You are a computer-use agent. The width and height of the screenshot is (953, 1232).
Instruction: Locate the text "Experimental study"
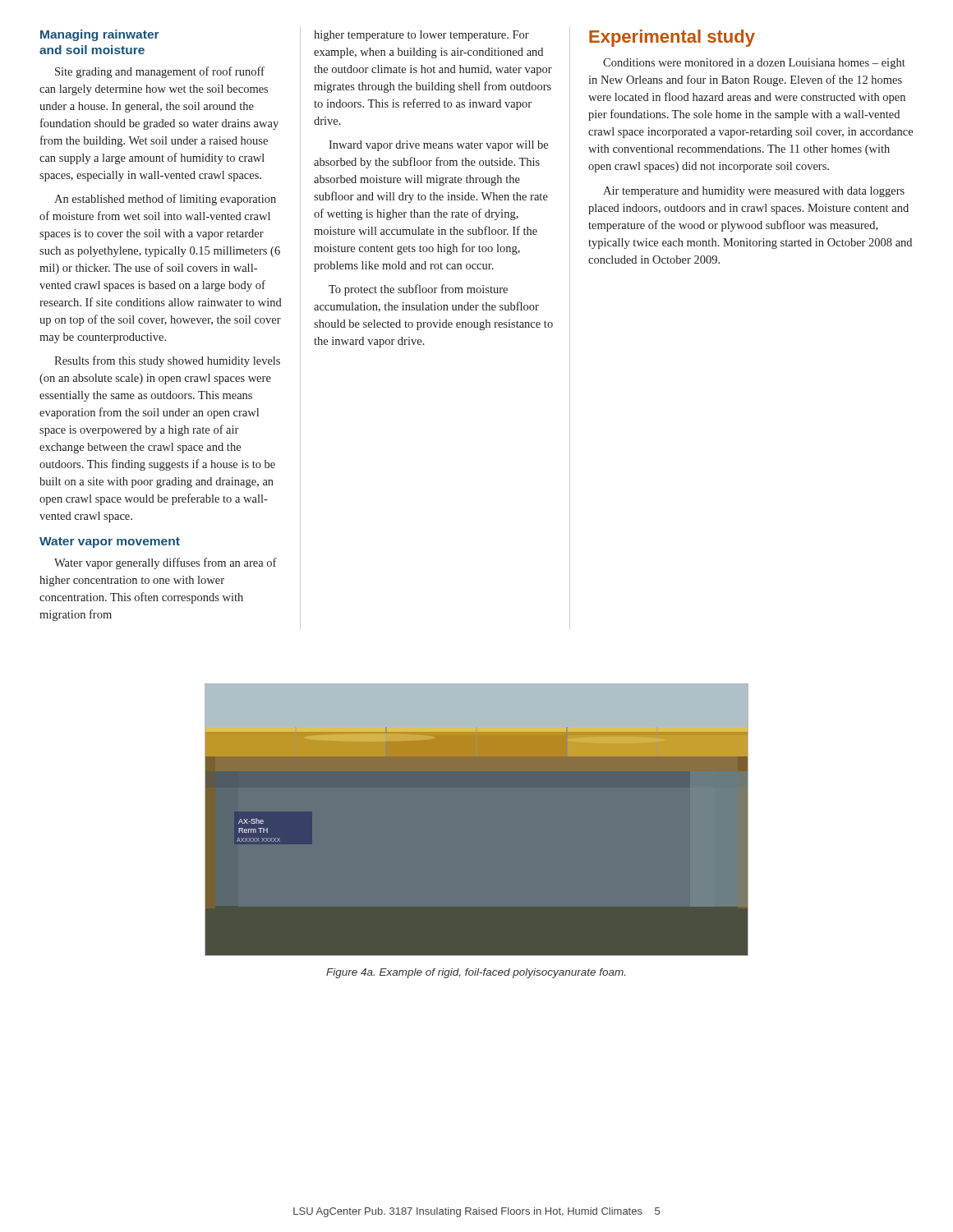click(x=751, y=37)
